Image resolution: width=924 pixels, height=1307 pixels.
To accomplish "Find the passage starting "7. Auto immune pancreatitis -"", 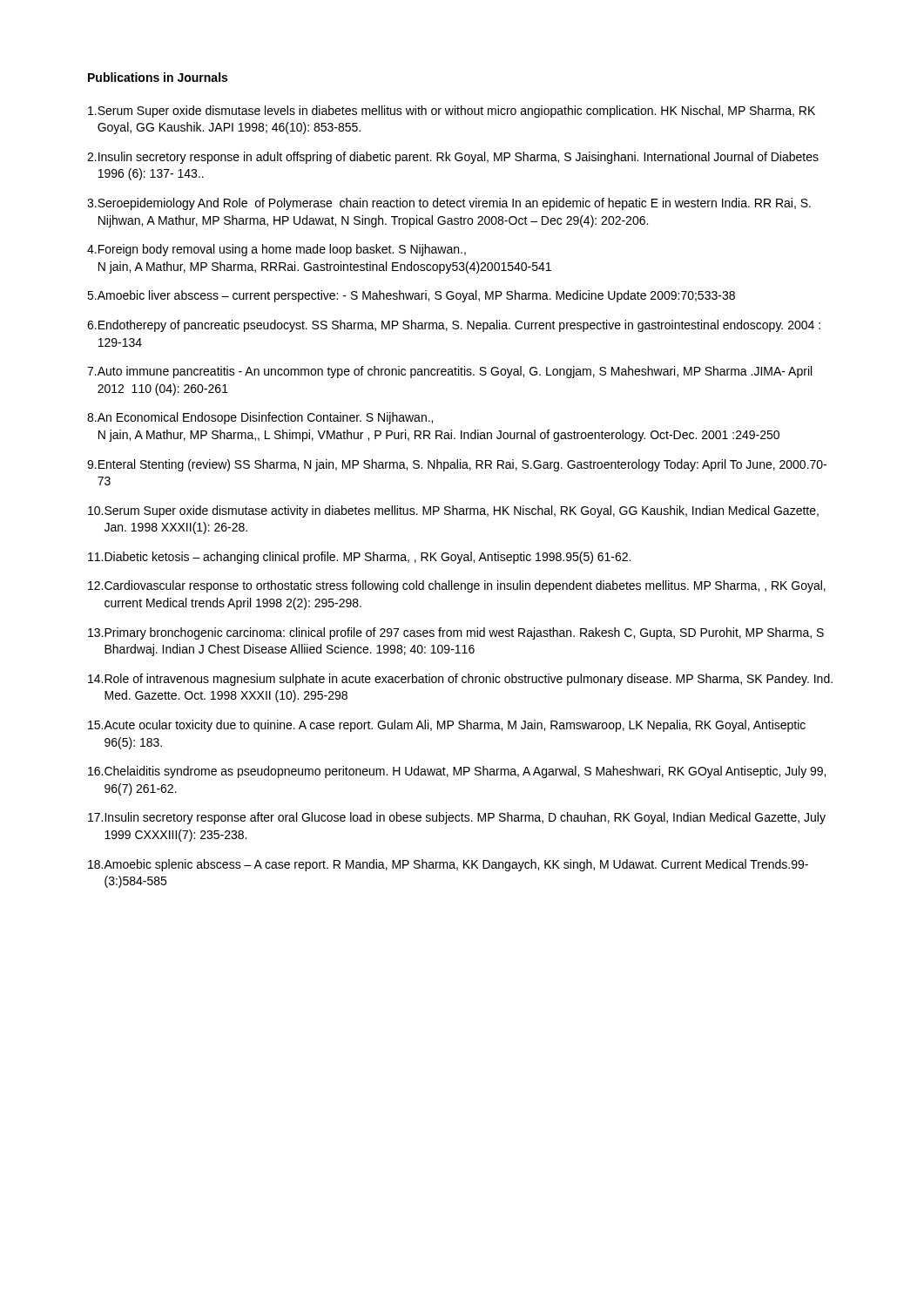I will point(462,381).
